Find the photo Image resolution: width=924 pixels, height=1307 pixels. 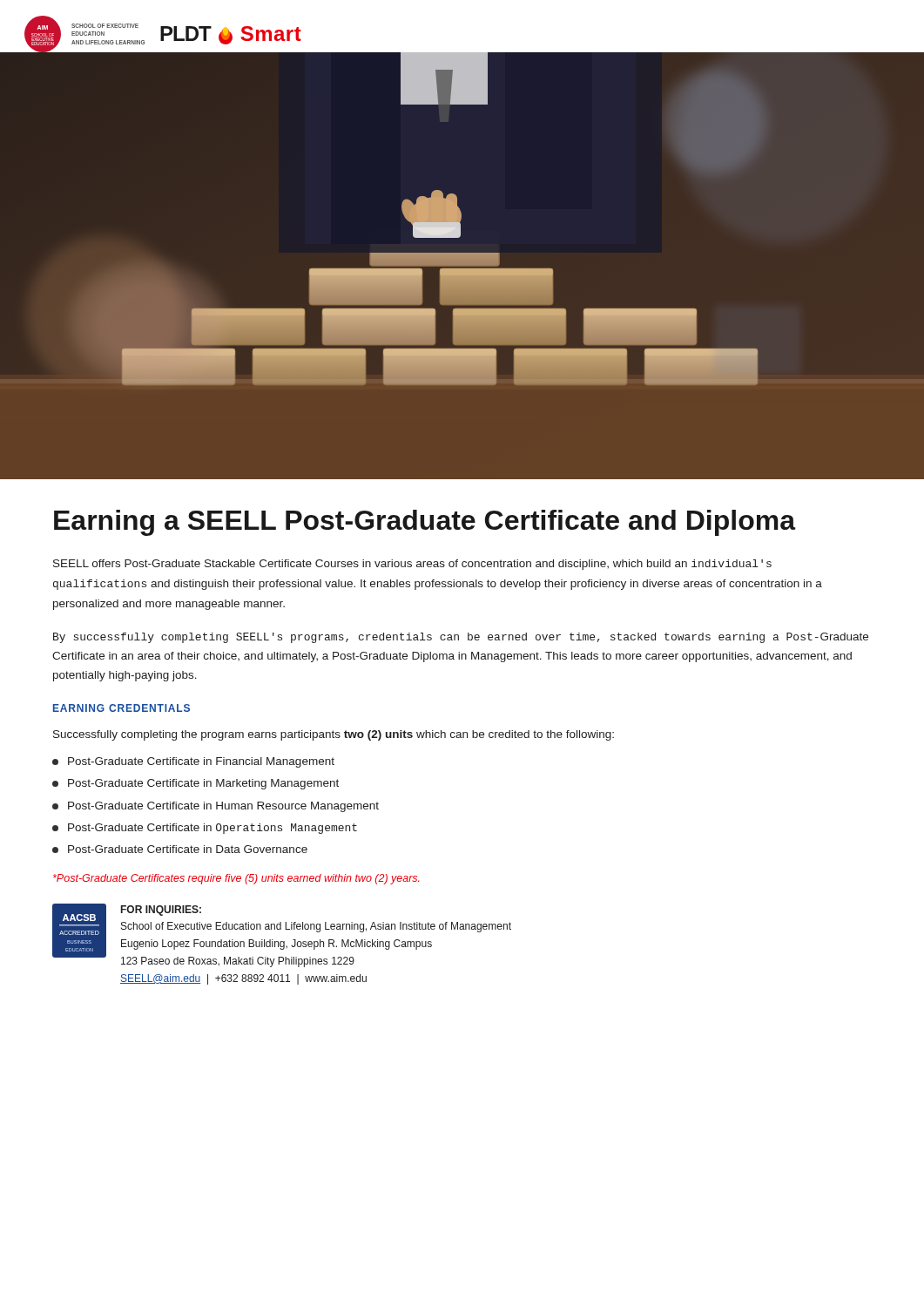click(462, 266)
